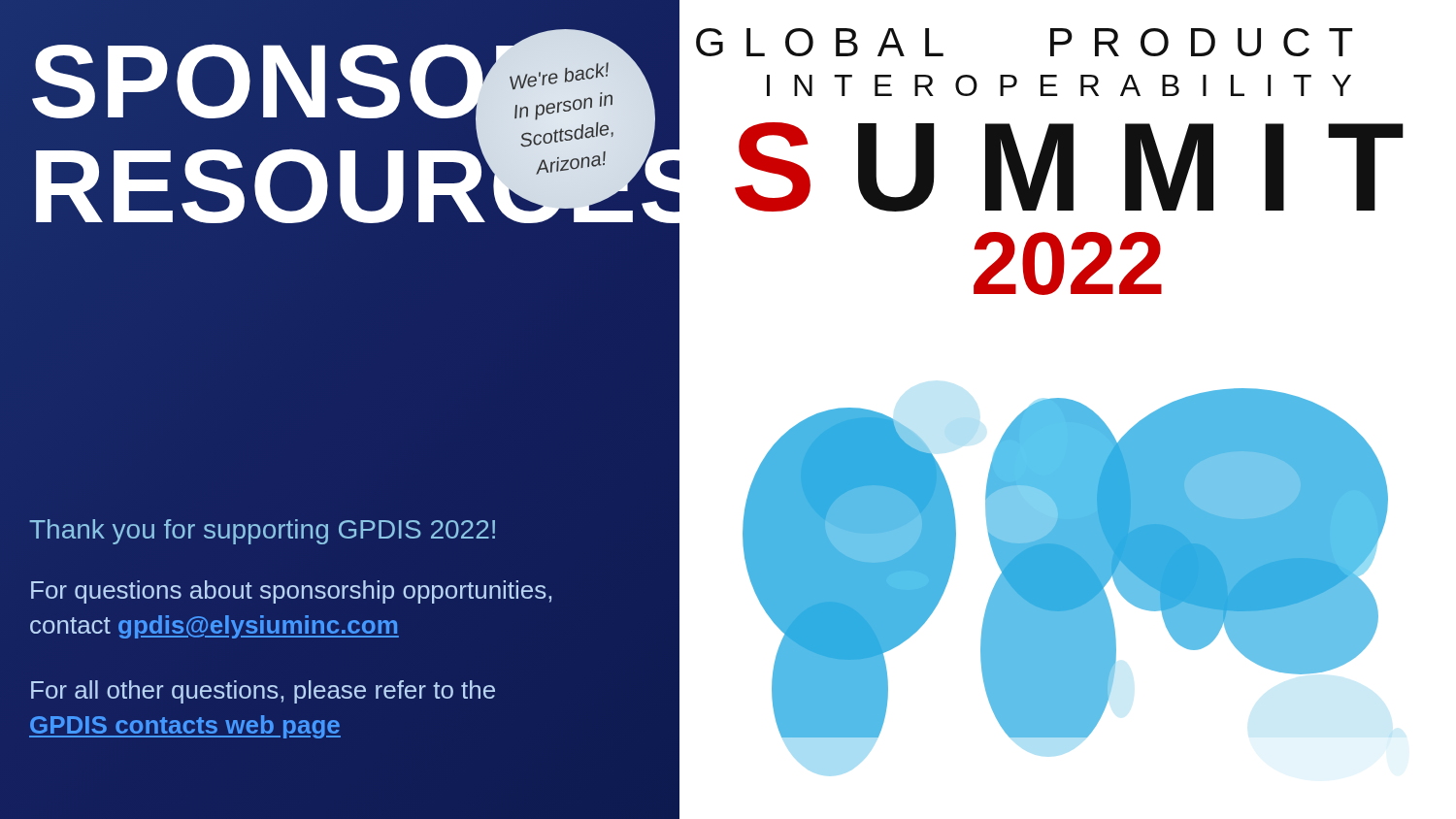
Task: Find the logo
Action: [1068, 164]
